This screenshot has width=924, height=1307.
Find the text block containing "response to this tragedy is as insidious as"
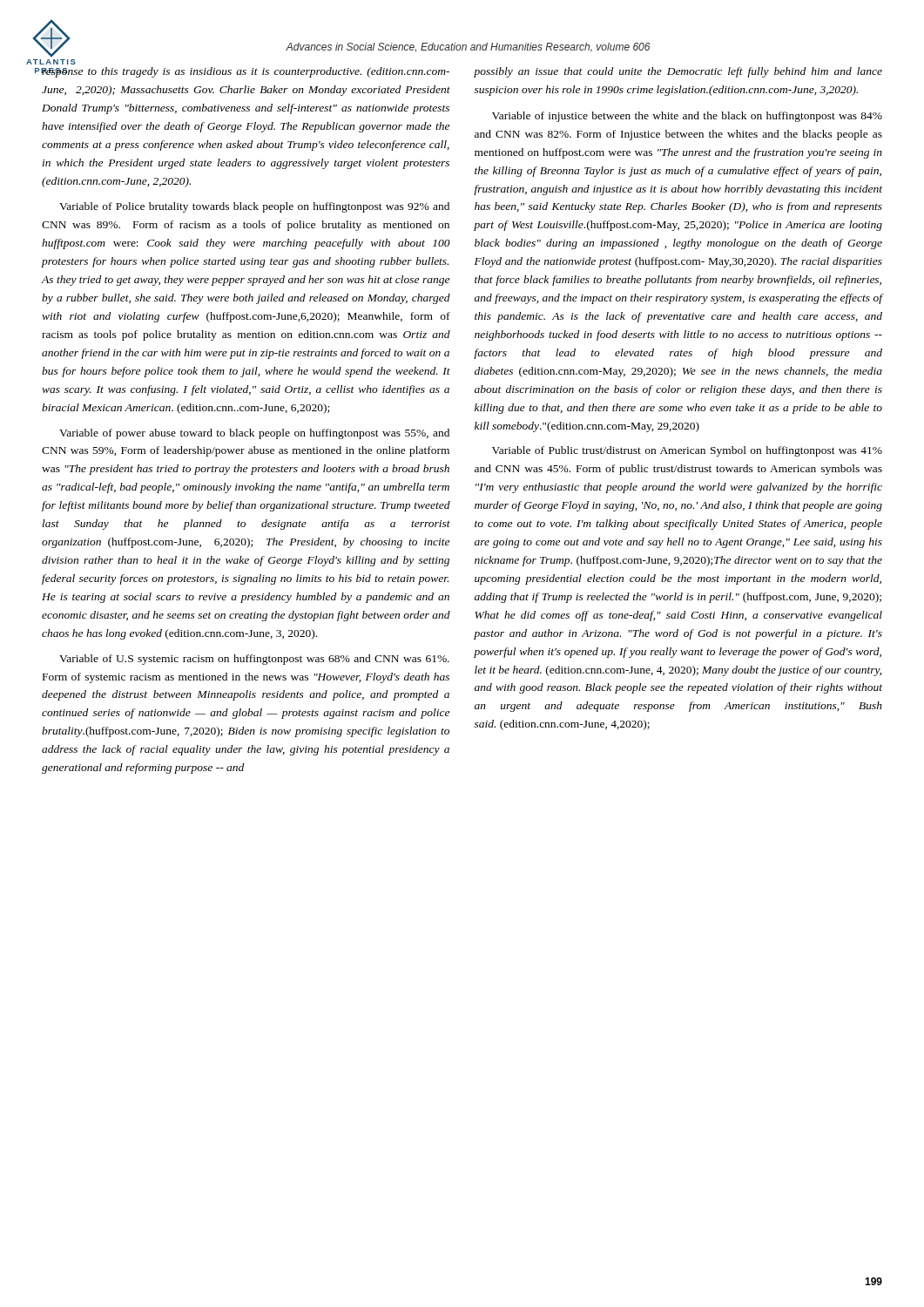tap(246, 420)
